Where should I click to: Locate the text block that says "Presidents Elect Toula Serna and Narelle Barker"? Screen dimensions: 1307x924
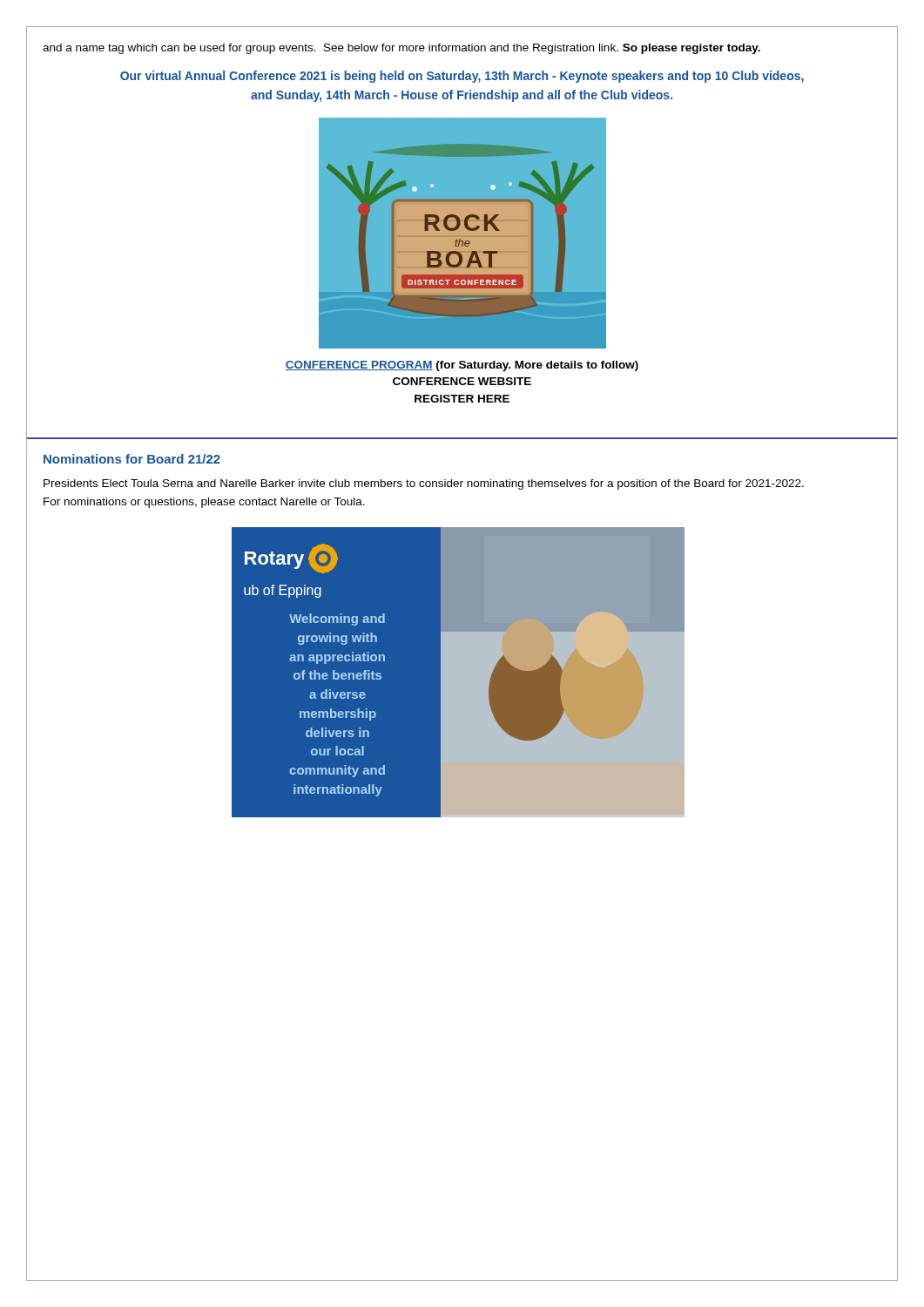tap(424, 493)
